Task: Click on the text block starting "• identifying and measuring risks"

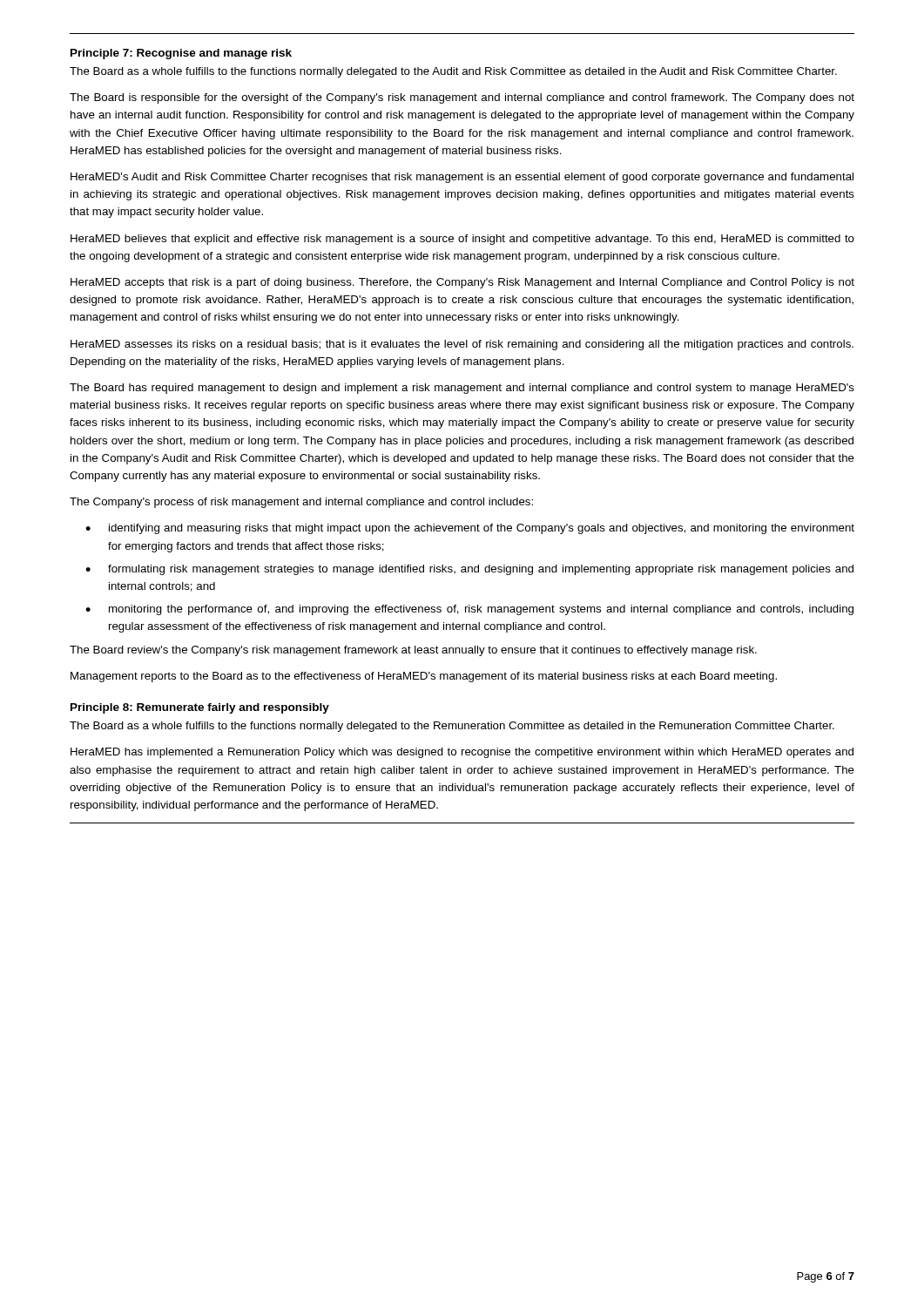Action: (x=470, y=537)
